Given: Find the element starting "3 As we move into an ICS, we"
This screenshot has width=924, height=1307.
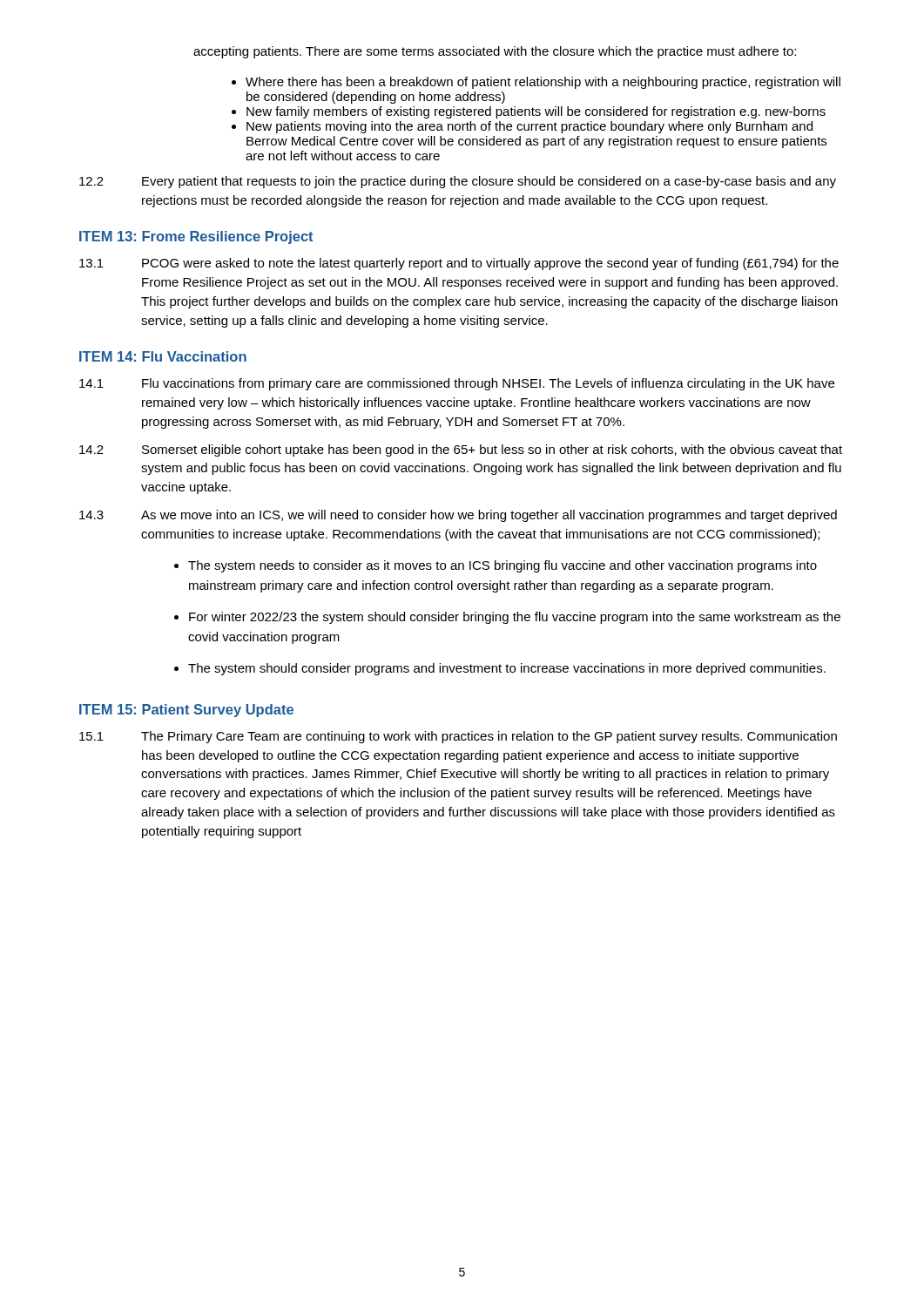Looking at the screenshot, I should [x=462, y=524].
